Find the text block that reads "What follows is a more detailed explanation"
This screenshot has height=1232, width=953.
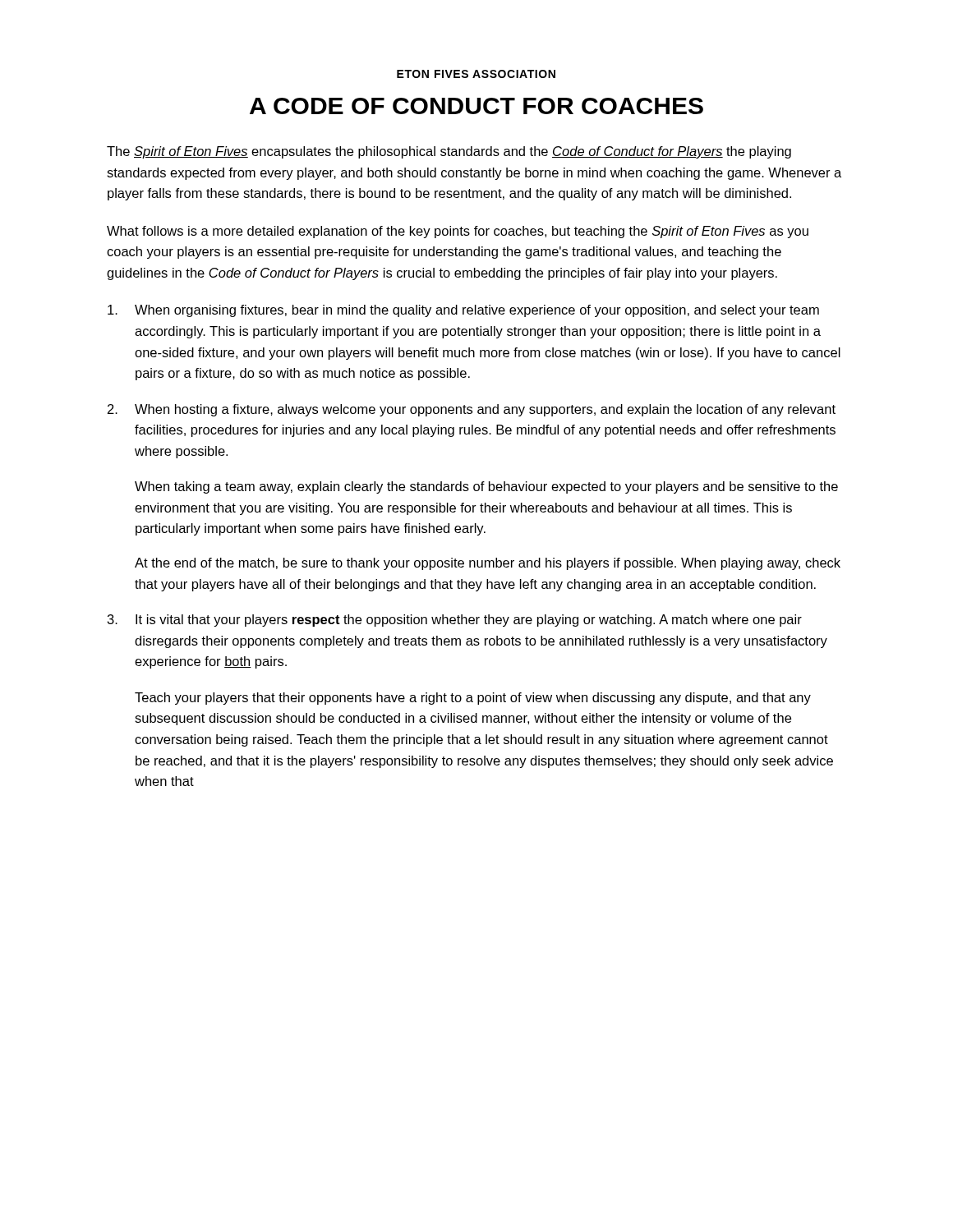(x=458, y=252)
